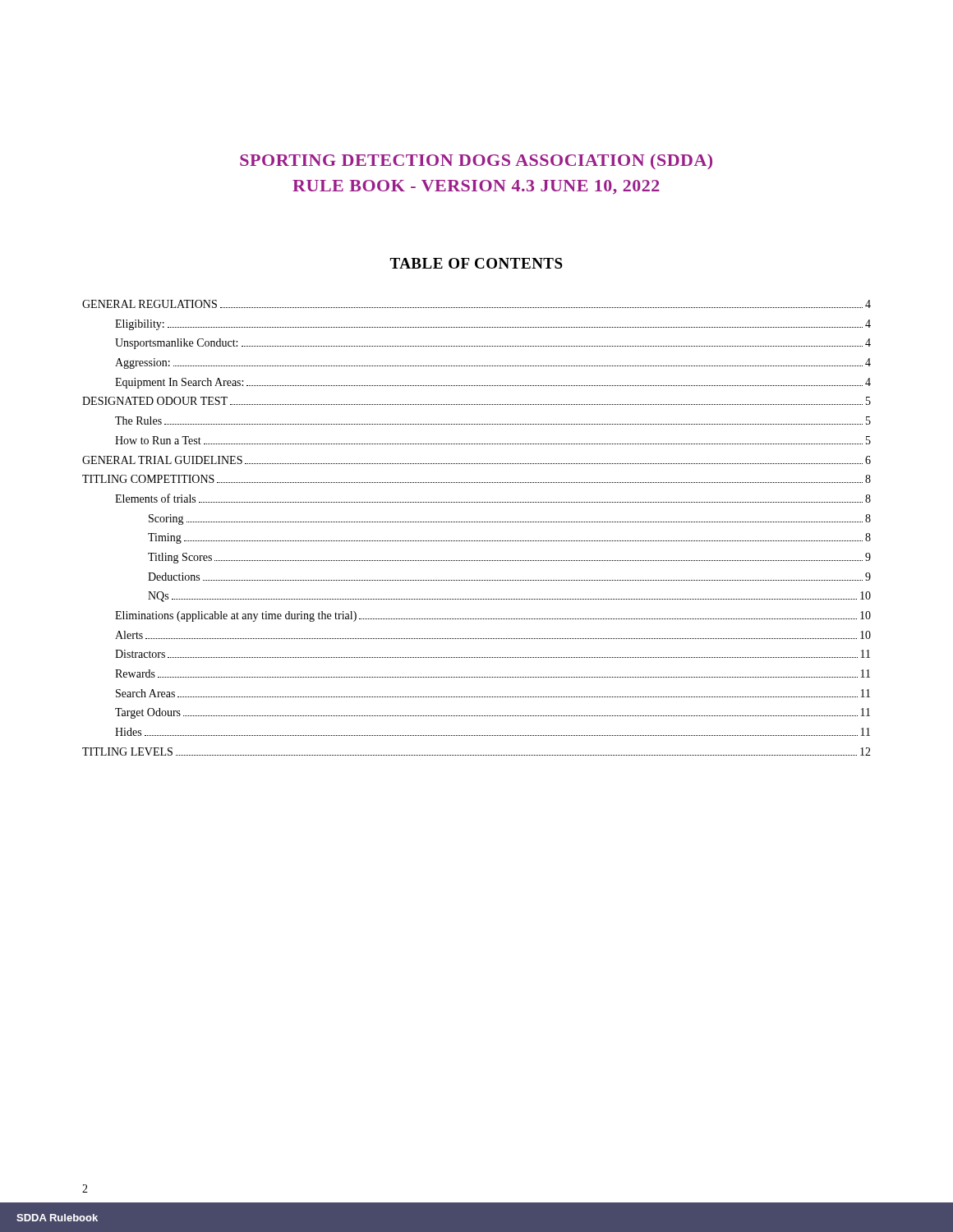953x1232 pixels.
Task: Where does it say "GENERAL TRIAL GUIDELINES 6"?
Action: click(x=476, y=460)
